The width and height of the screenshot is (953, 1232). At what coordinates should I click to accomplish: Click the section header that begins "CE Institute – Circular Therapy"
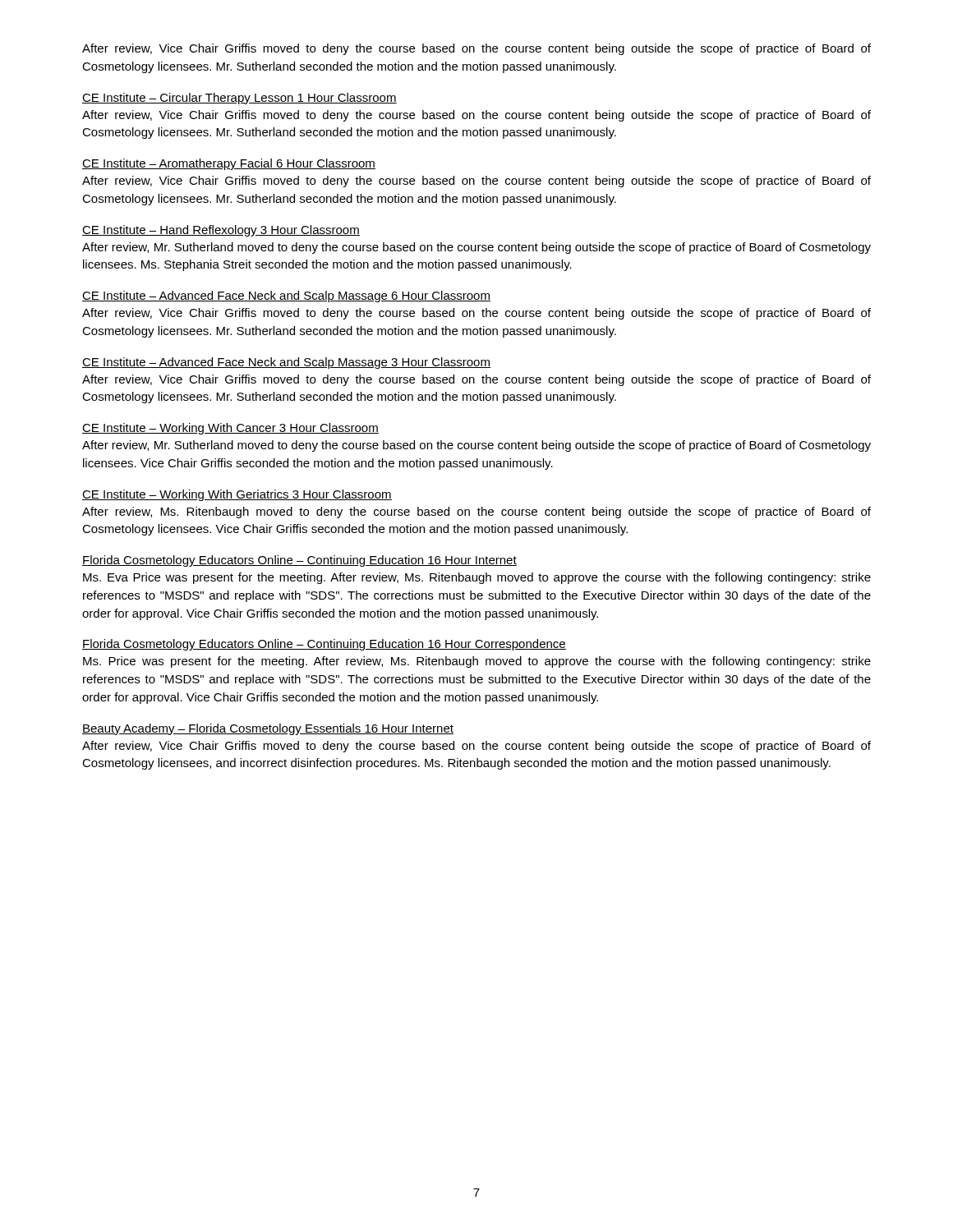coord(476,116)
